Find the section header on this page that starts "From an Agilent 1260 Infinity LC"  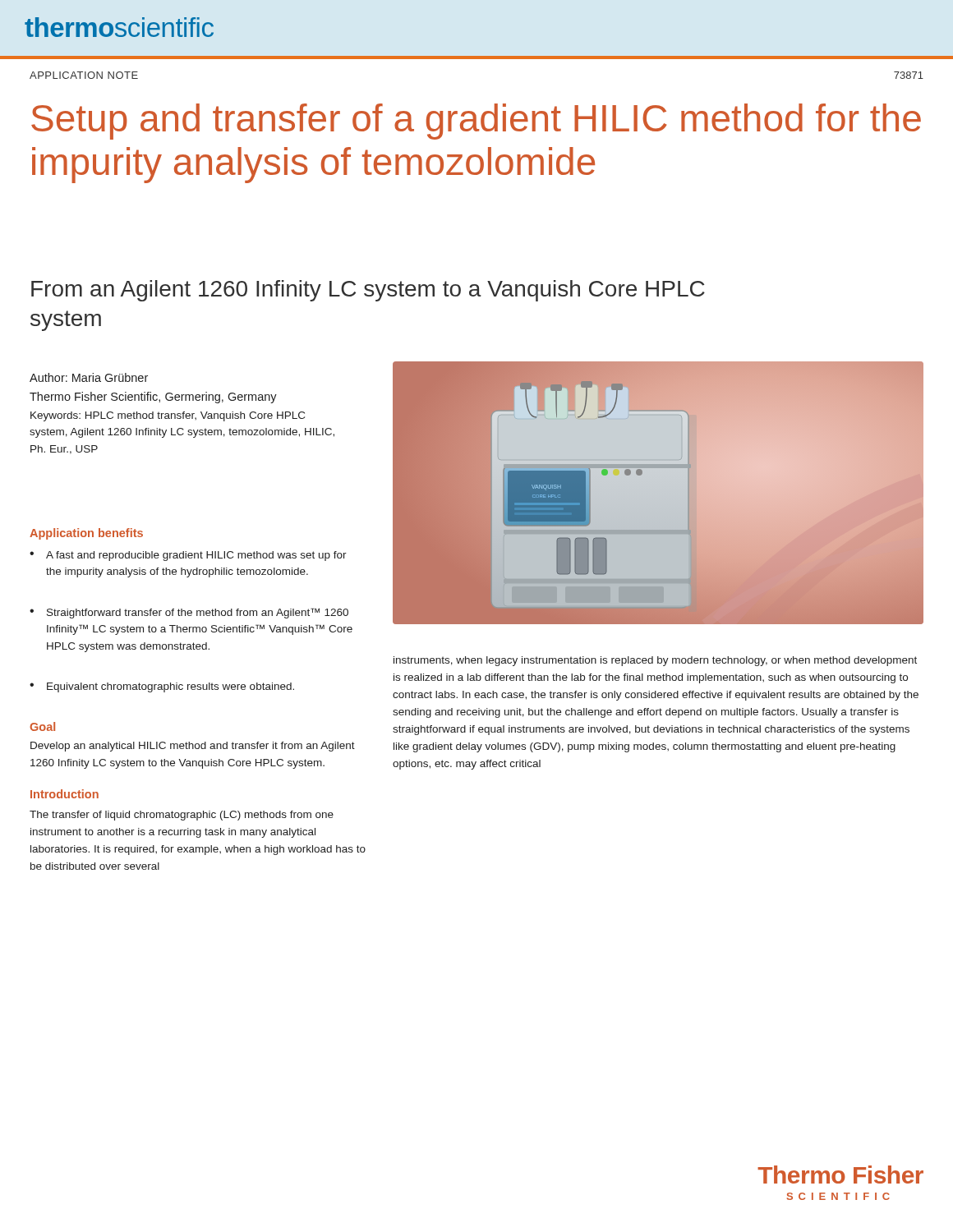point(399,304)
